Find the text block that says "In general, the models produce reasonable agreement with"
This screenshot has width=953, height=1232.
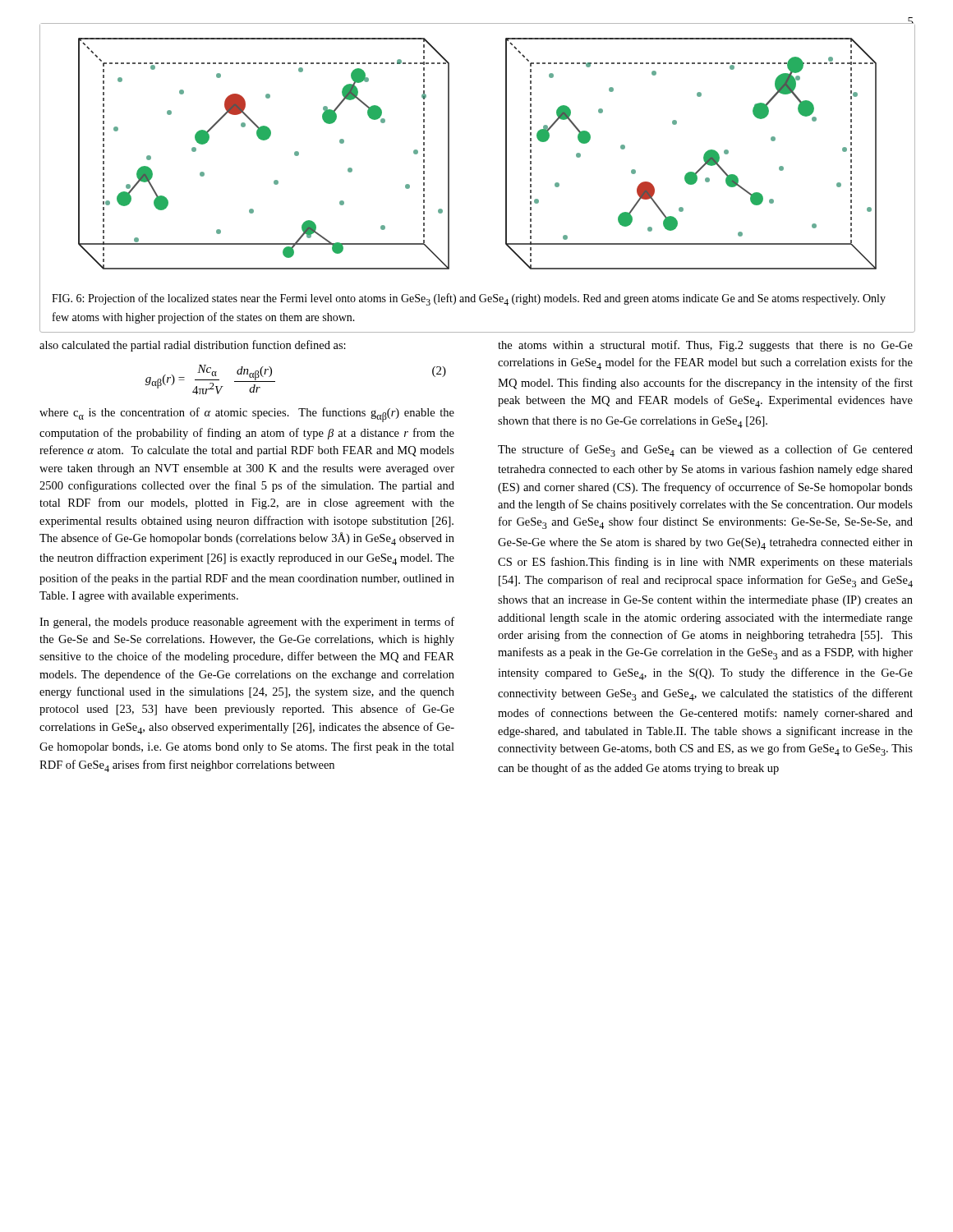pyautogui.click(x=247, y=695)
